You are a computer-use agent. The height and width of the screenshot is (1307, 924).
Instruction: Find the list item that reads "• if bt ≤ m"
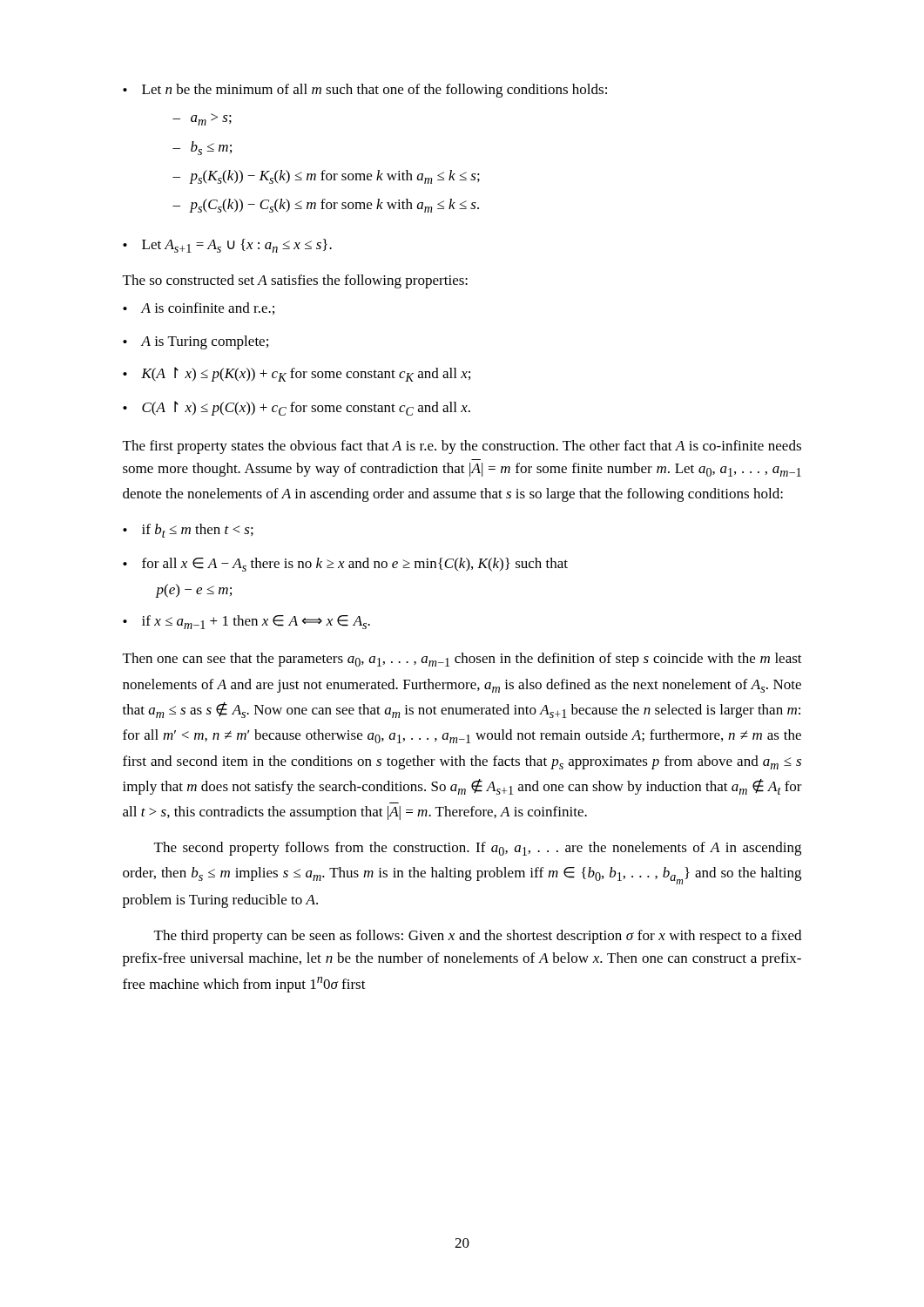188,531
